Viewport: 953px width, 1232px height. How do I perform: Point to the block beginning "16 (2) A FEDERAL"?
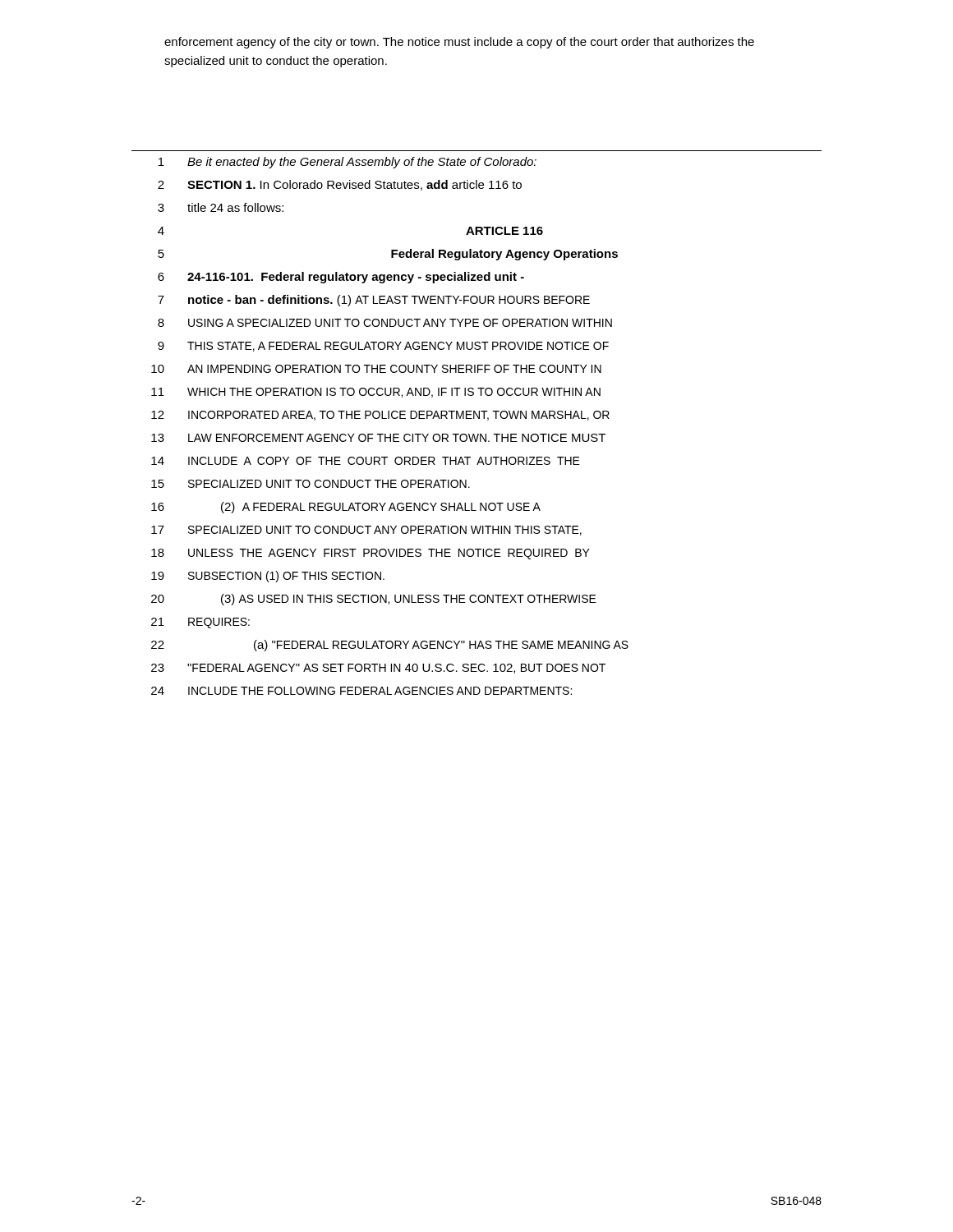(x=476, y=507)
